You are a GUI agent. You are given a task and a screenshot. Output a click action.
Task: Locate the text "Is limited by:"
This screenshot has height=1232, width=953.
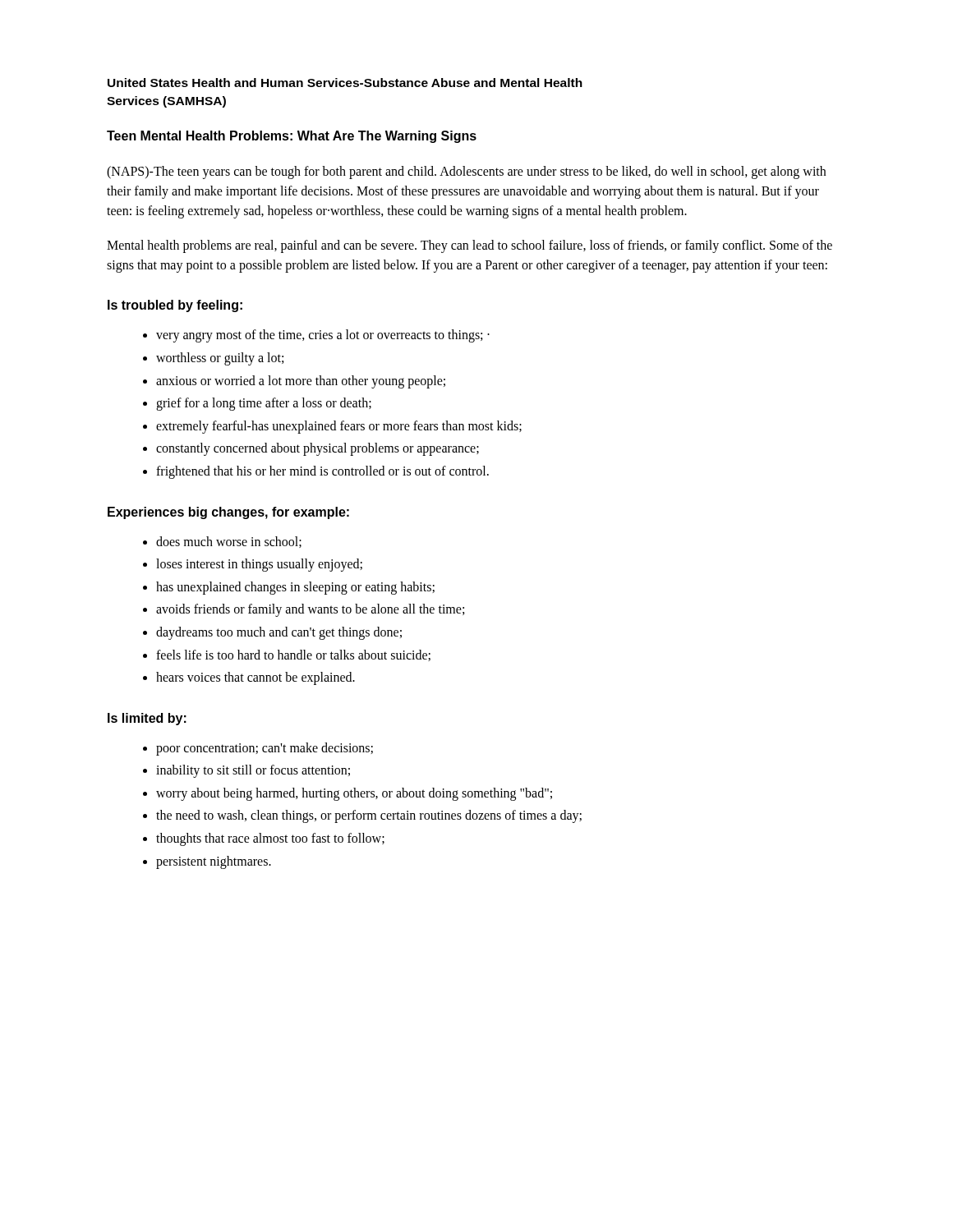pos(147,718)
